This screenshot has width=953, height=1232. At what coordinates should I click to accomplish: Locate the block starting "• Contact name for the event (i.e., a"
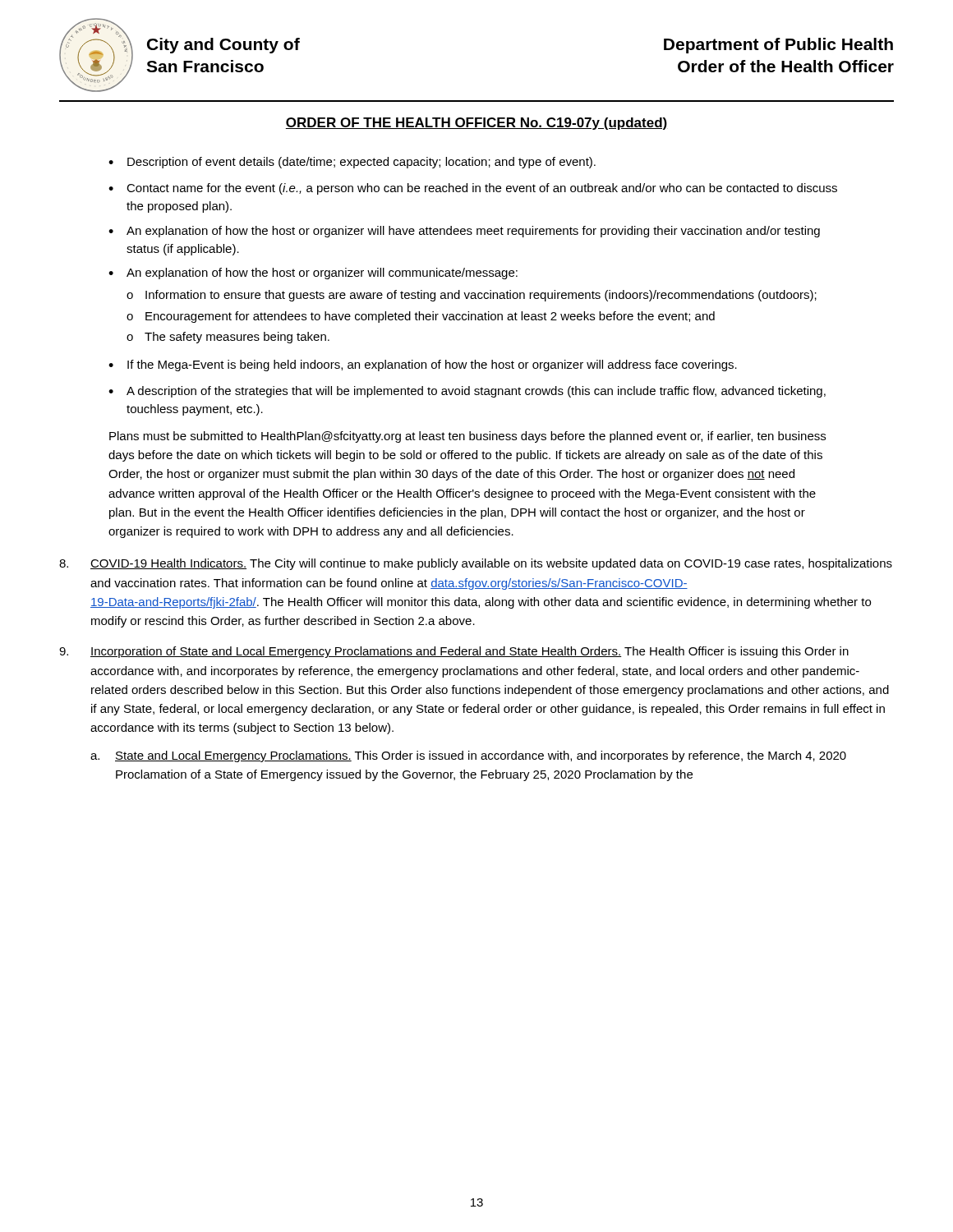tap(476, 197)
